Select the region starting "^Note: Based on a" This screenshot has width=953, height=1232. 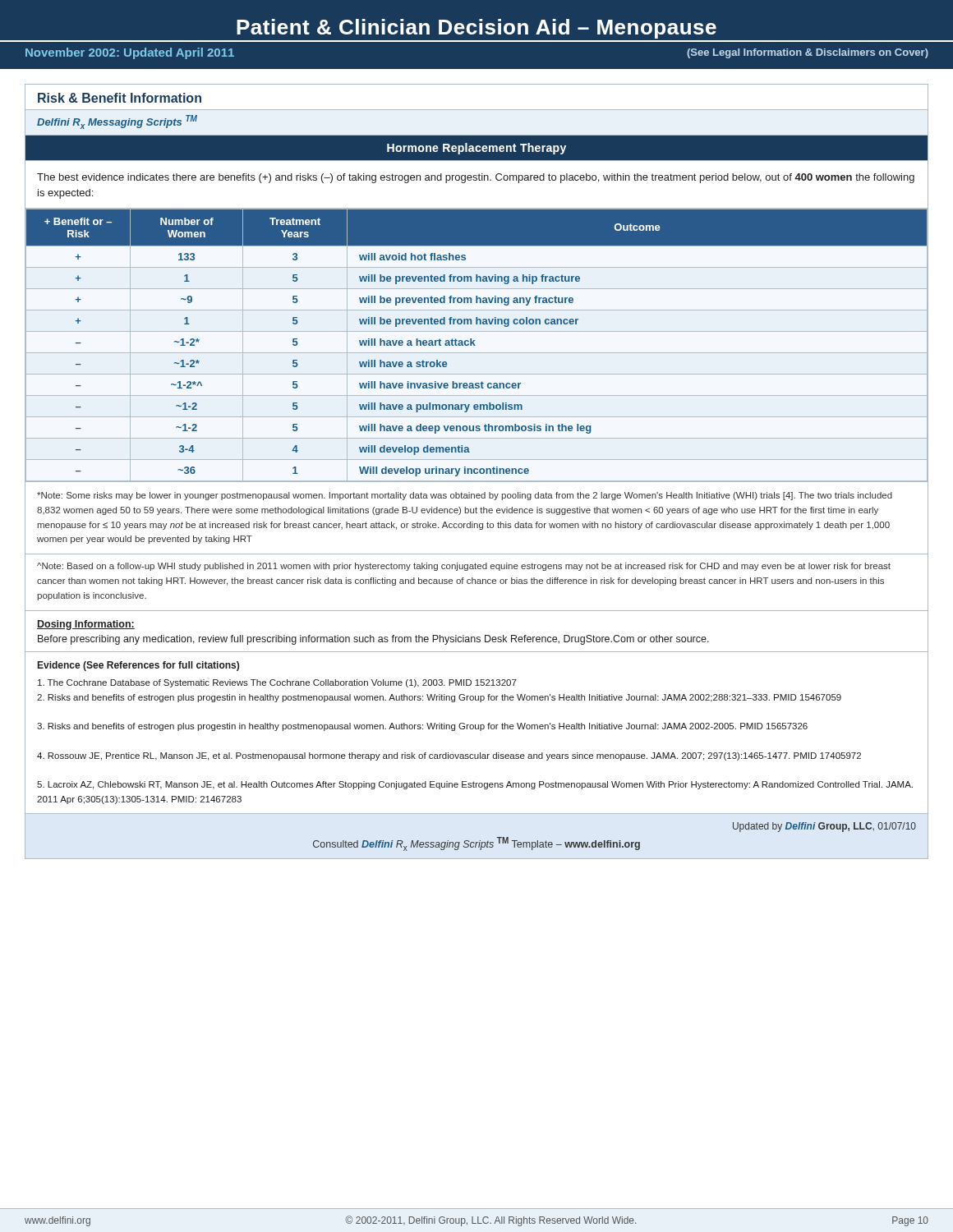[464, 581]
